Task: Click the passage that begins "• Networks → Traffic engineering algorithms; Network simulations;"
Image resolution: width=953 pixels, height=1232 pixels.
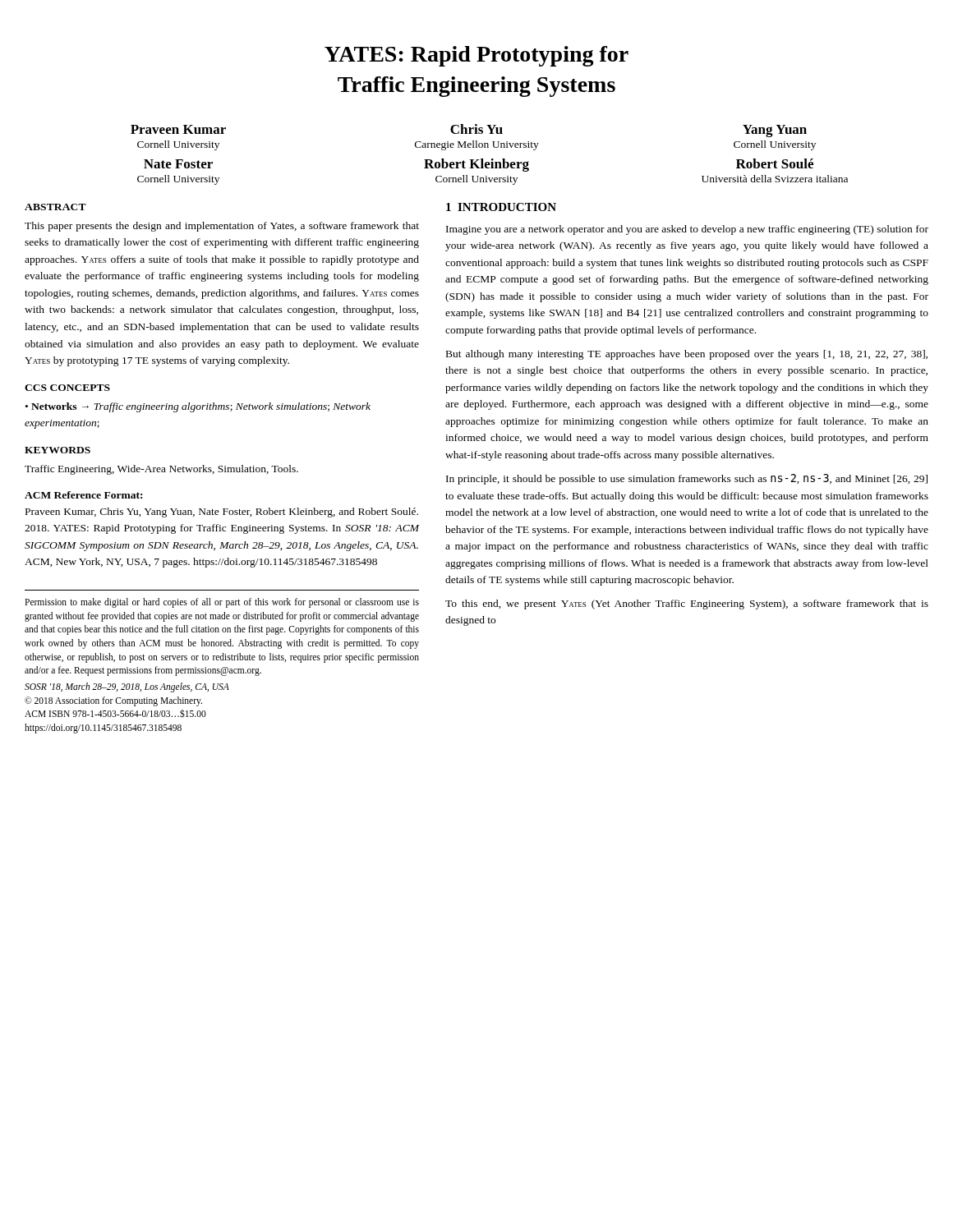Action: coord(198,414)
